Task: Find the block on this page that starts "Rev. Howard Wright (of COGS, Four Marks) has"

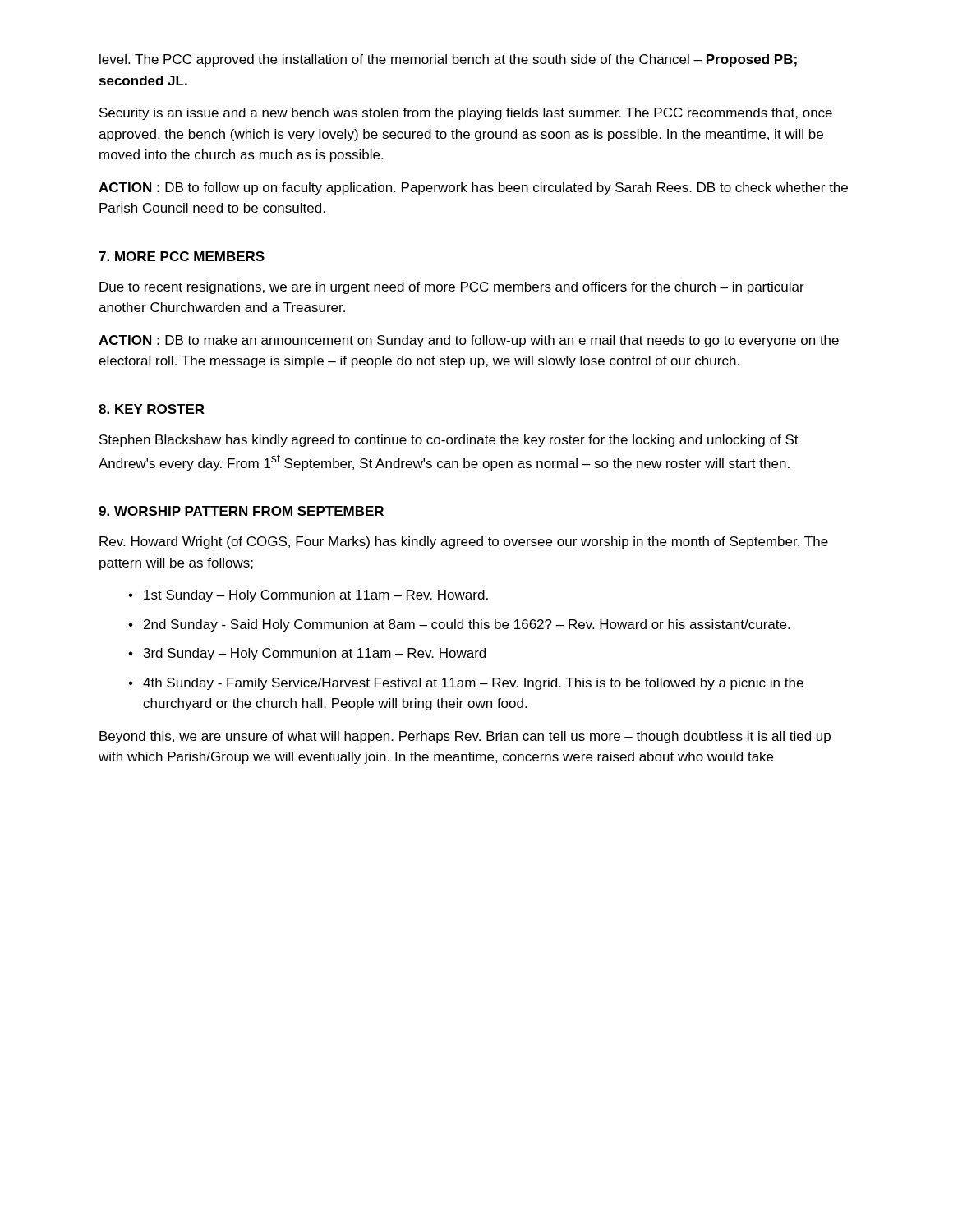Action: [x=476, y=552]
